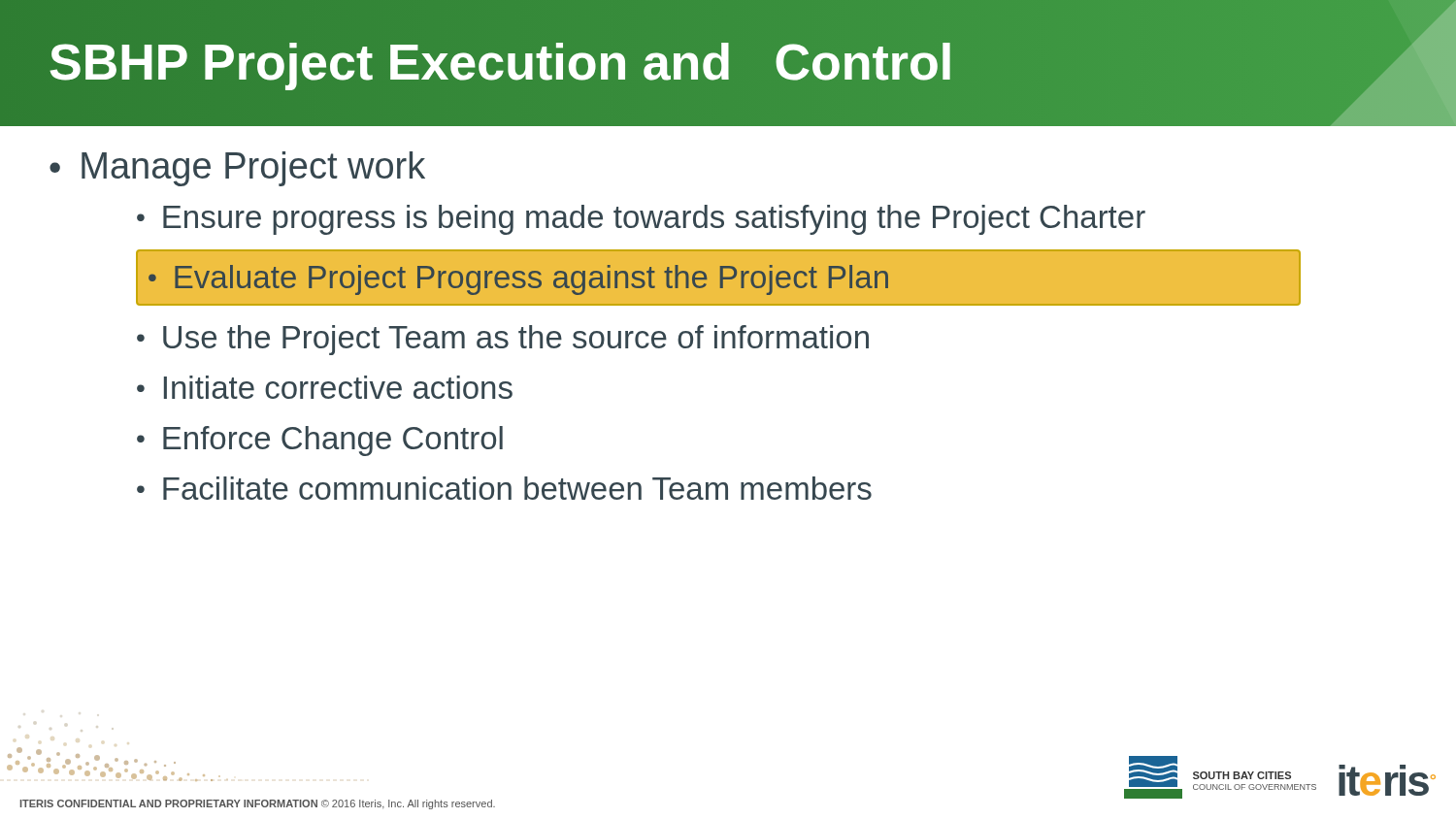
Task: Navigate to the region starting "• Initiate corrective actions"
Action: [325, 388]
